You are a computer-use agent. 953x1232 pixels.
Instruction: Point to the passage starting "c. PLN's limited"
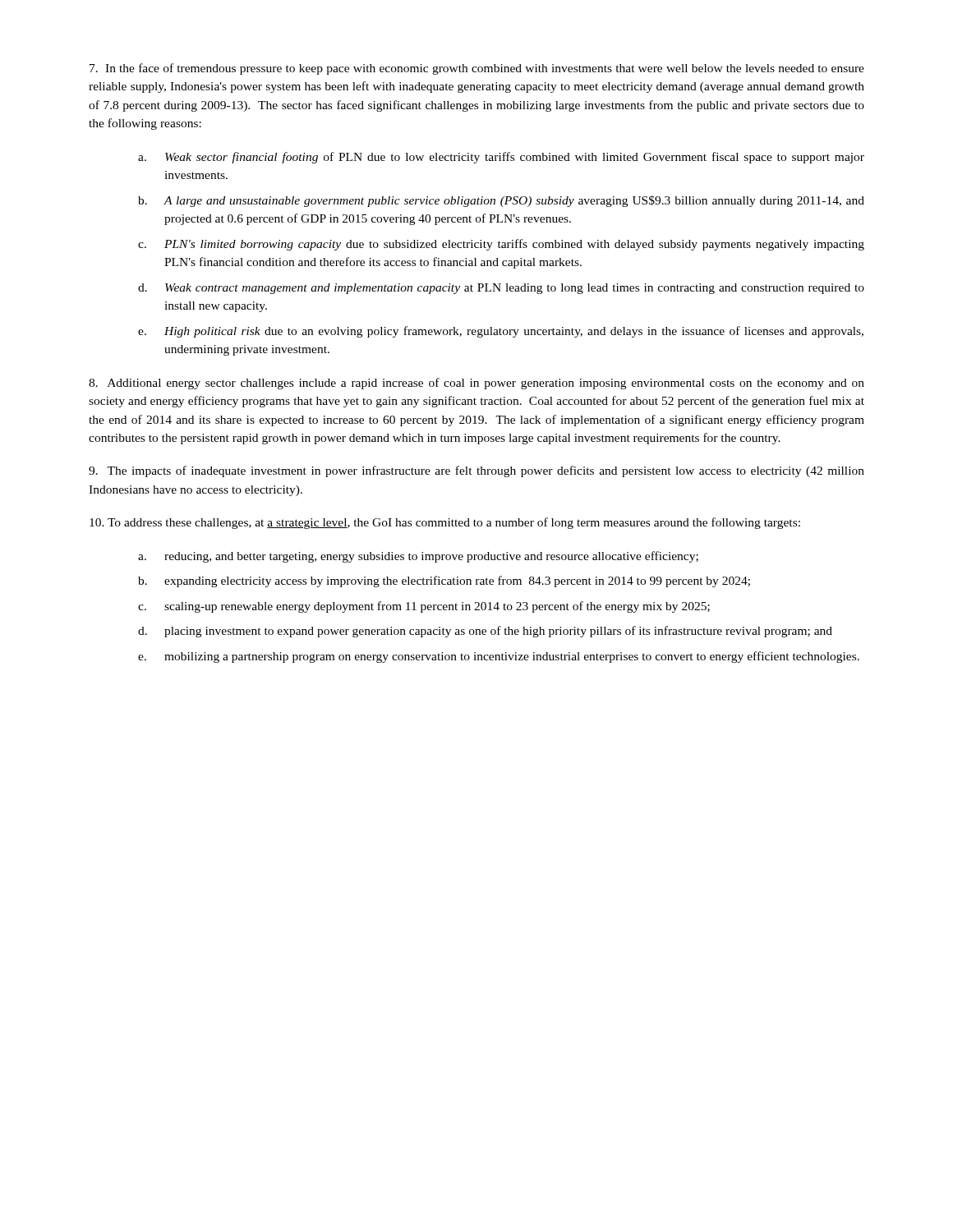(x=501, y=253)
